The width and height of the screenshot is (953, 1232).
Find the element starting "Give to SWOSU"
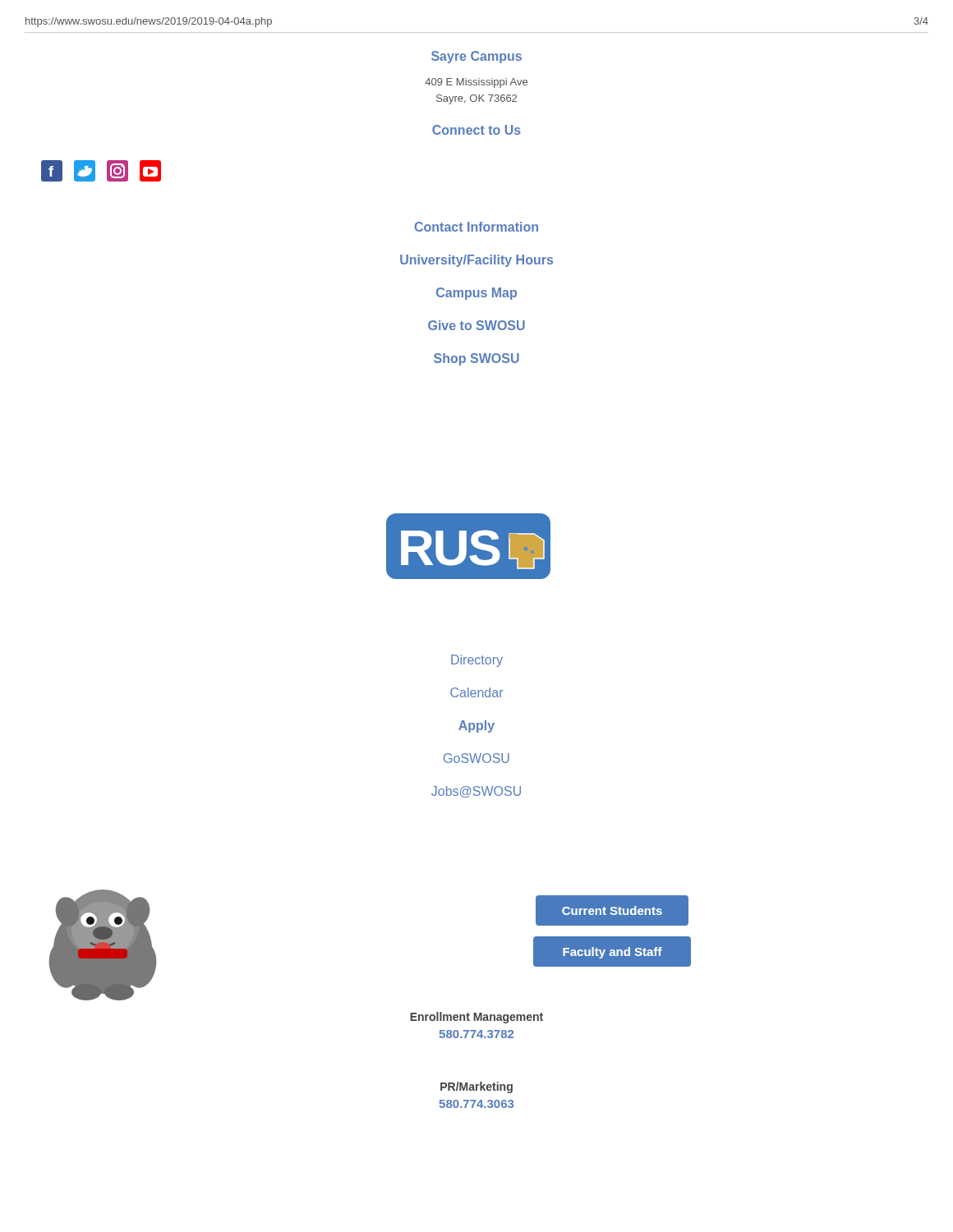476,326
